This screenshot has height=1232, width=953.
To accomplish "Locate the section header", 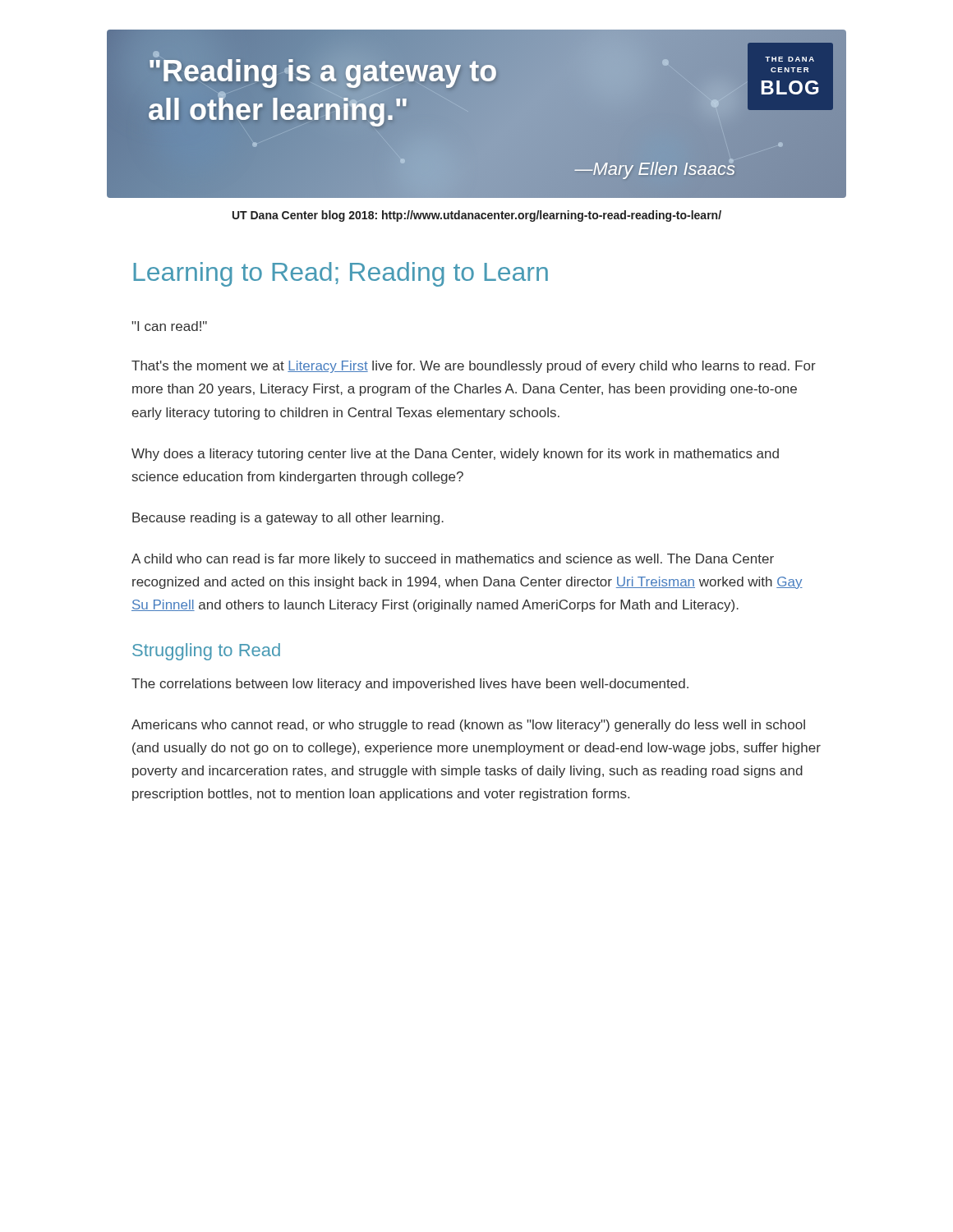I will click(x=206, y=650).
